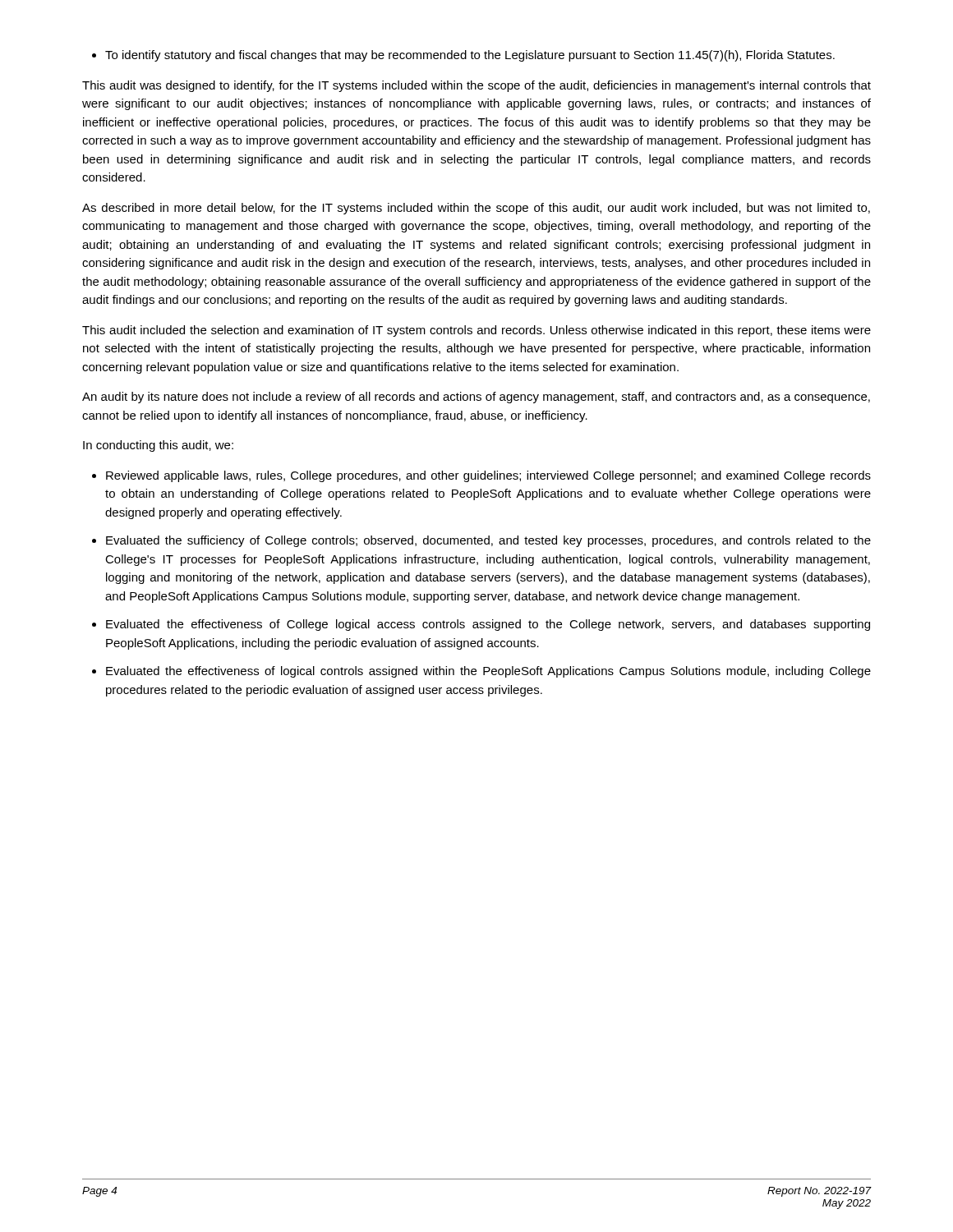Click the passage that begins "Reviewed applicable laws, rules, College procedures, and"

(488, 494)
